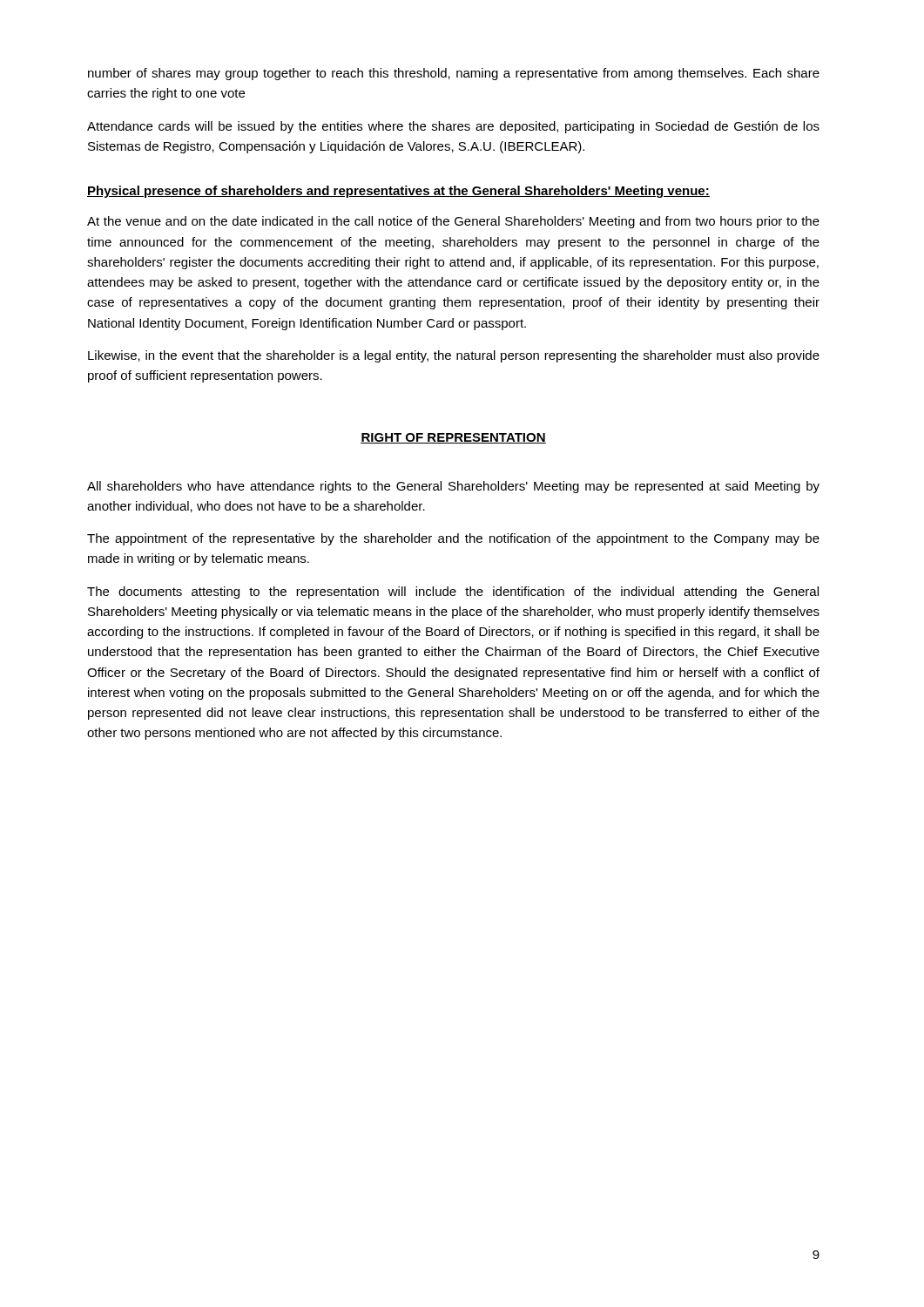
Task: Select the element starting "Likewise, in the"
Action: tap(453, 365)
